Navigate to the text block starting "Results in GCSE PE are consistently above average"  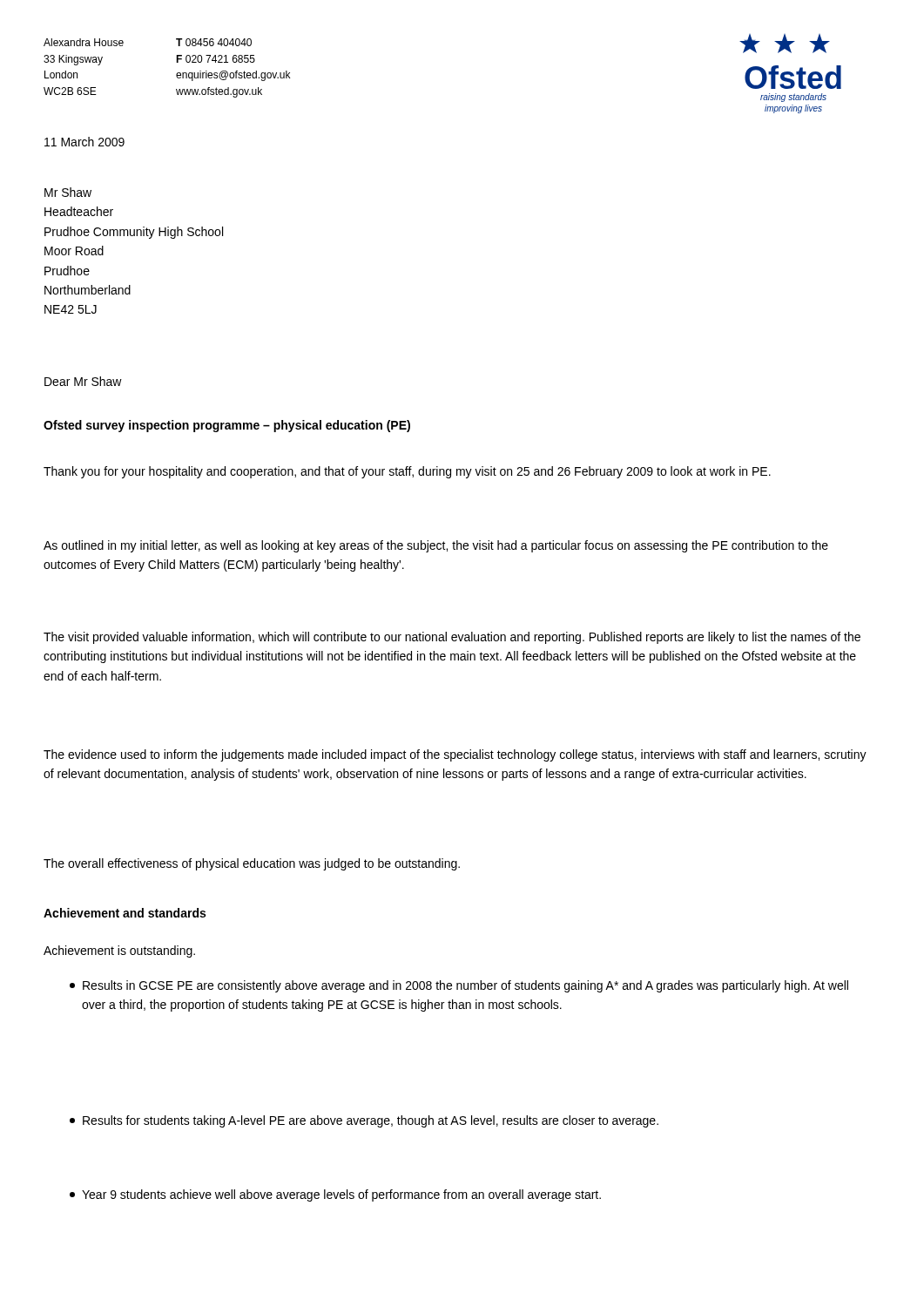pos(471,995)
